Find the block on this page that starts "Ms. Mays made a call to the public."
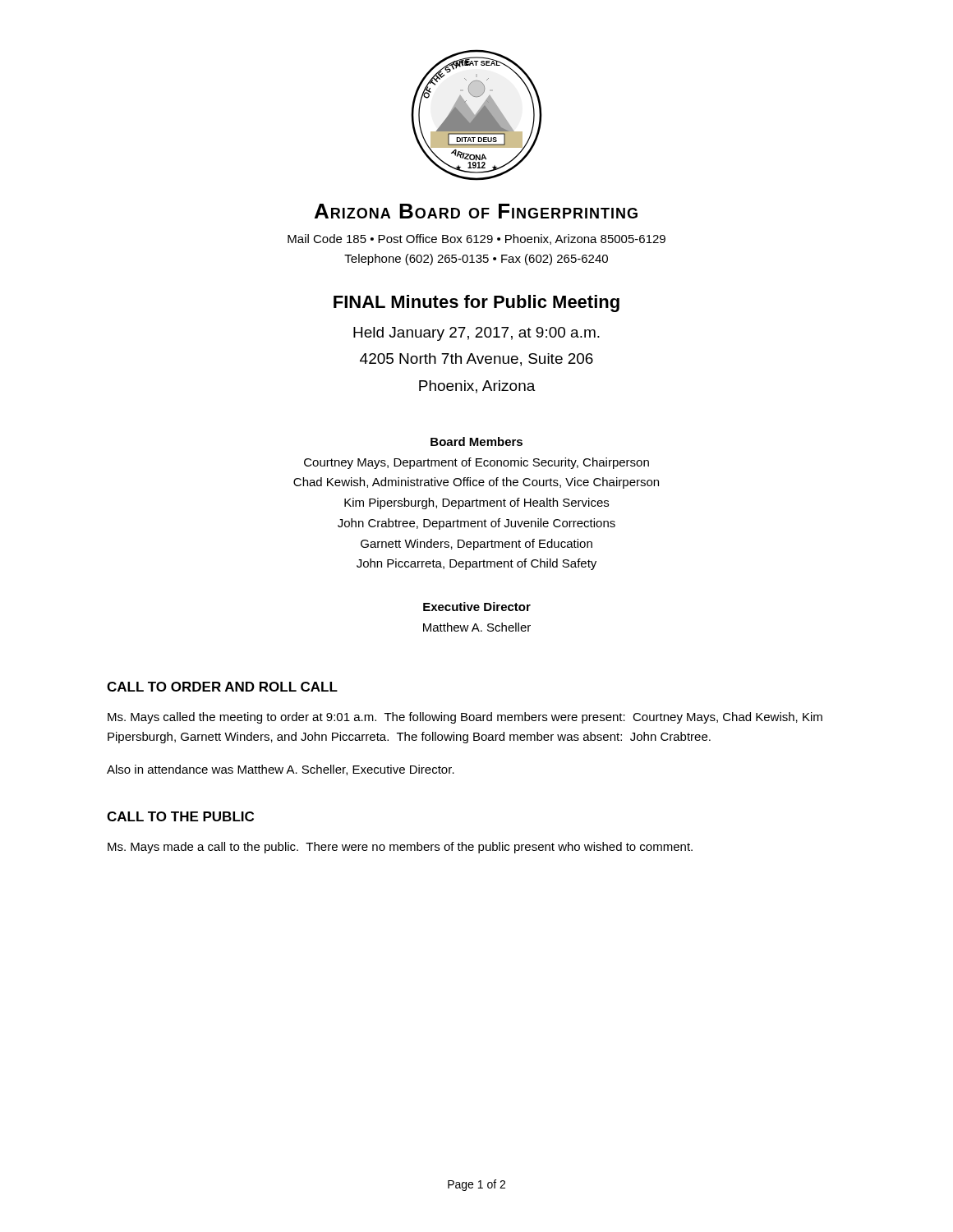 point(400,846)
